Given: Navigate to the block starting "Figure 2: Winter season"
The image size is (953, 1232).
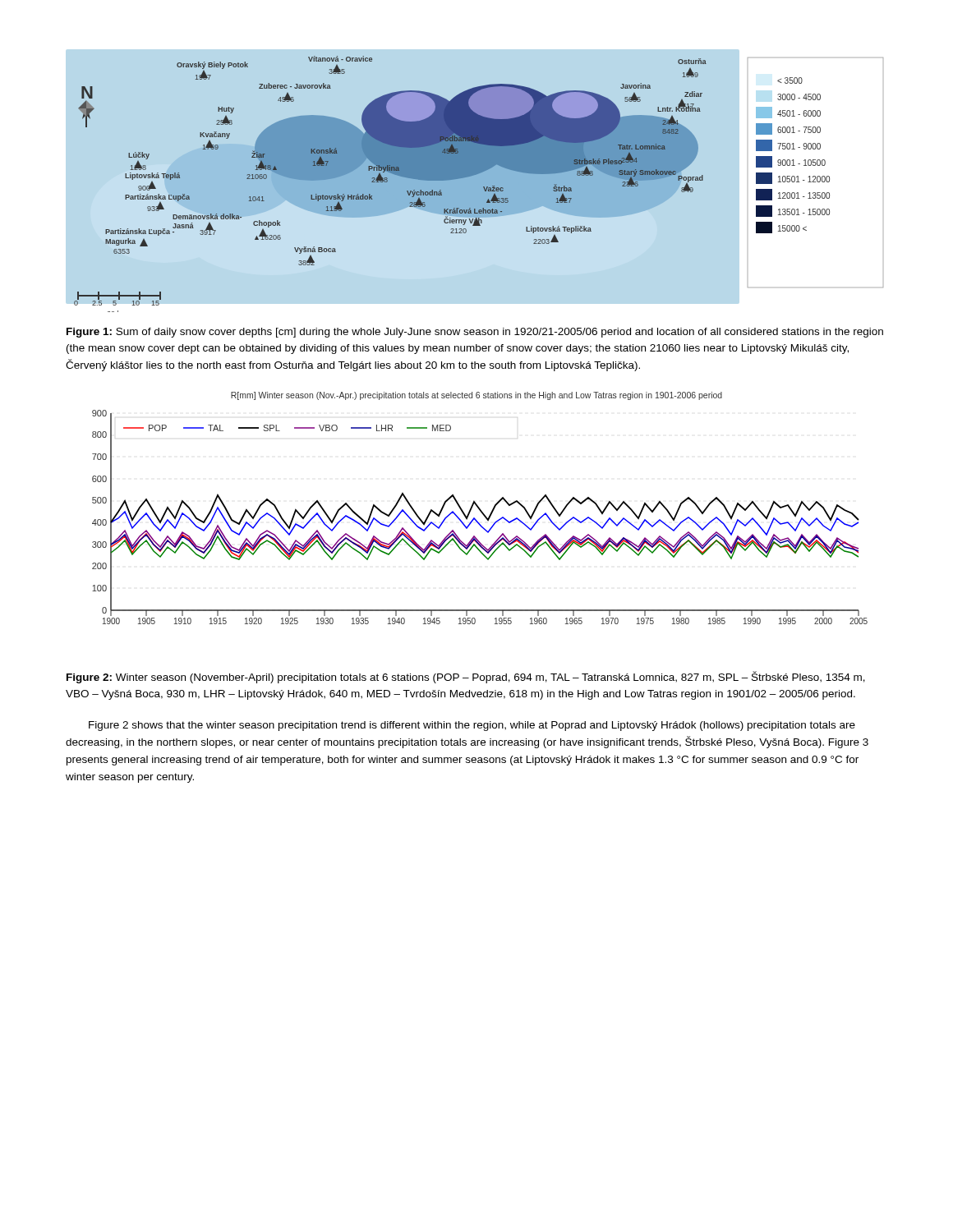Looking at the screenshot, I should (466, 685).
